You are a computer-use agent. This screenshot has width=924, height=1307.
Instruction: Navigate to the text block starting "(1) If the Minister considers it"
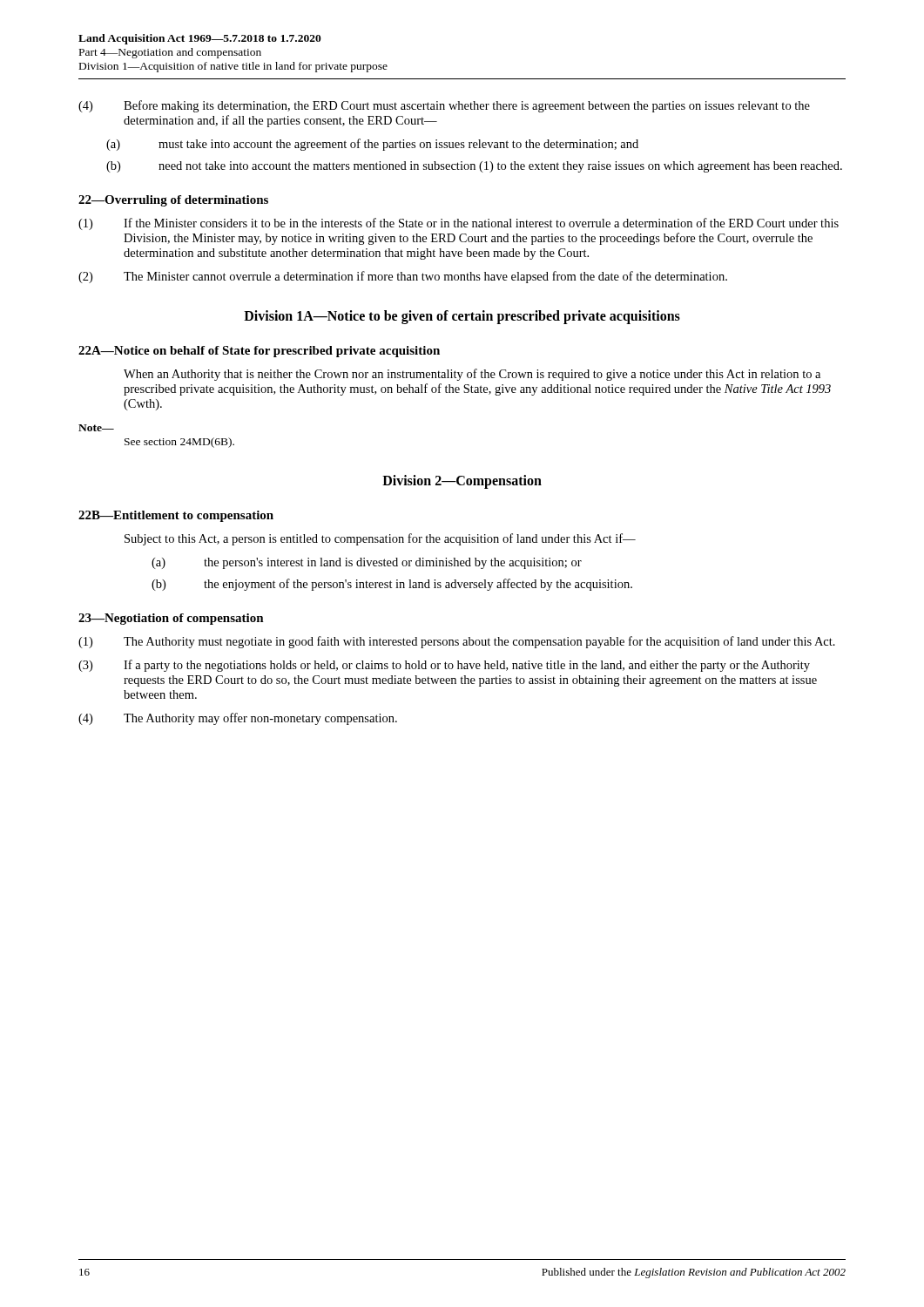[462, 238]
